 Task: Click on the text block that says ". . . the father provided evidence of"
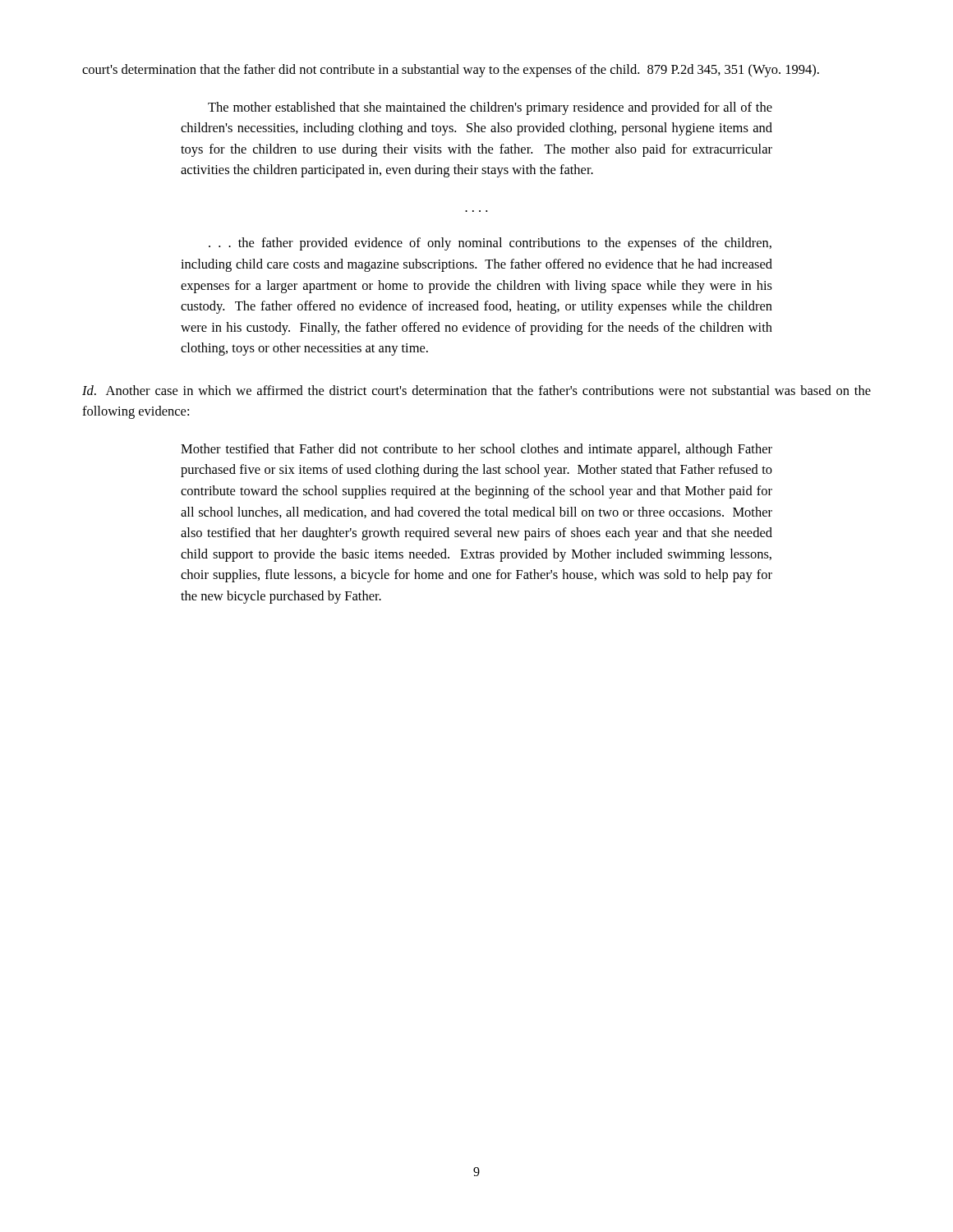coord(476,295)
